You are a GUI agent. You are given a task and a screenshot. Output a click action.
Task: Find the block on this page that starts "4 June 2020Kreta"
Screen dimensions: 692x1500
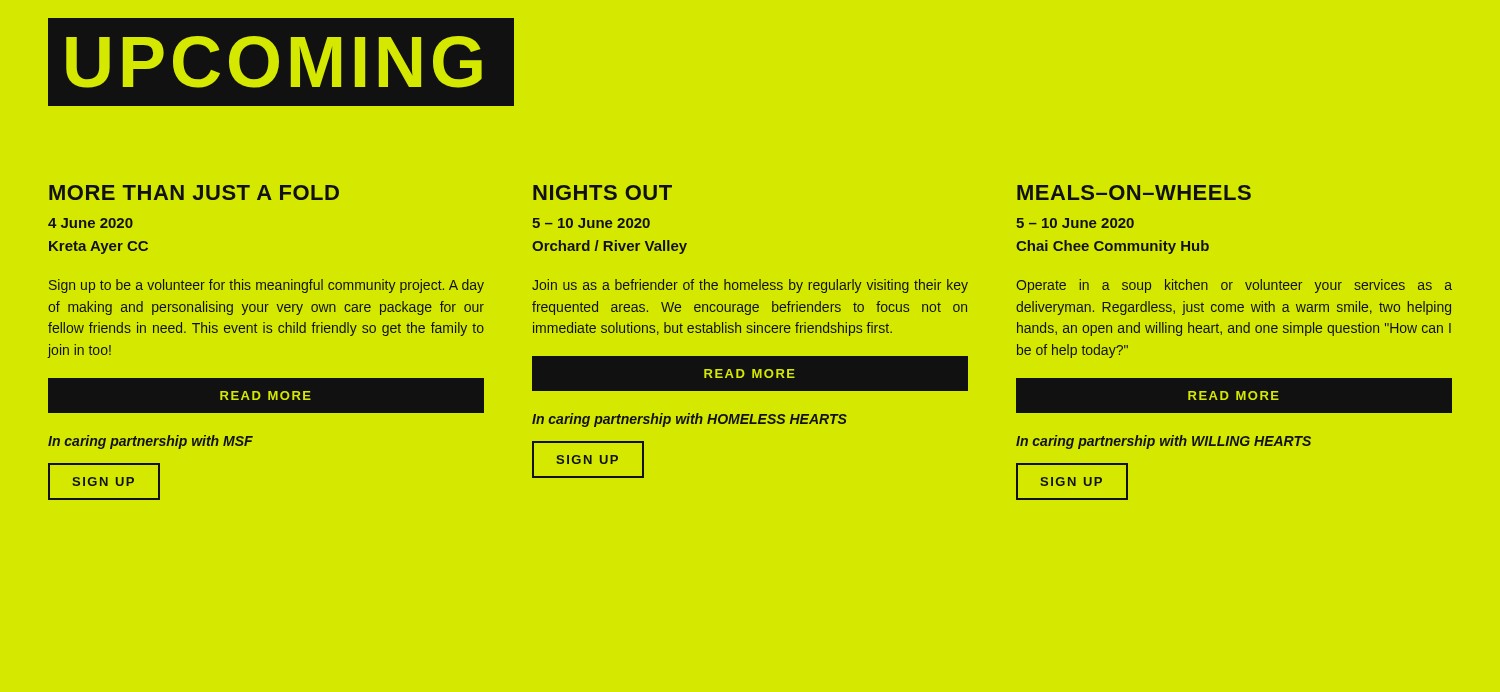click(98, 234)
